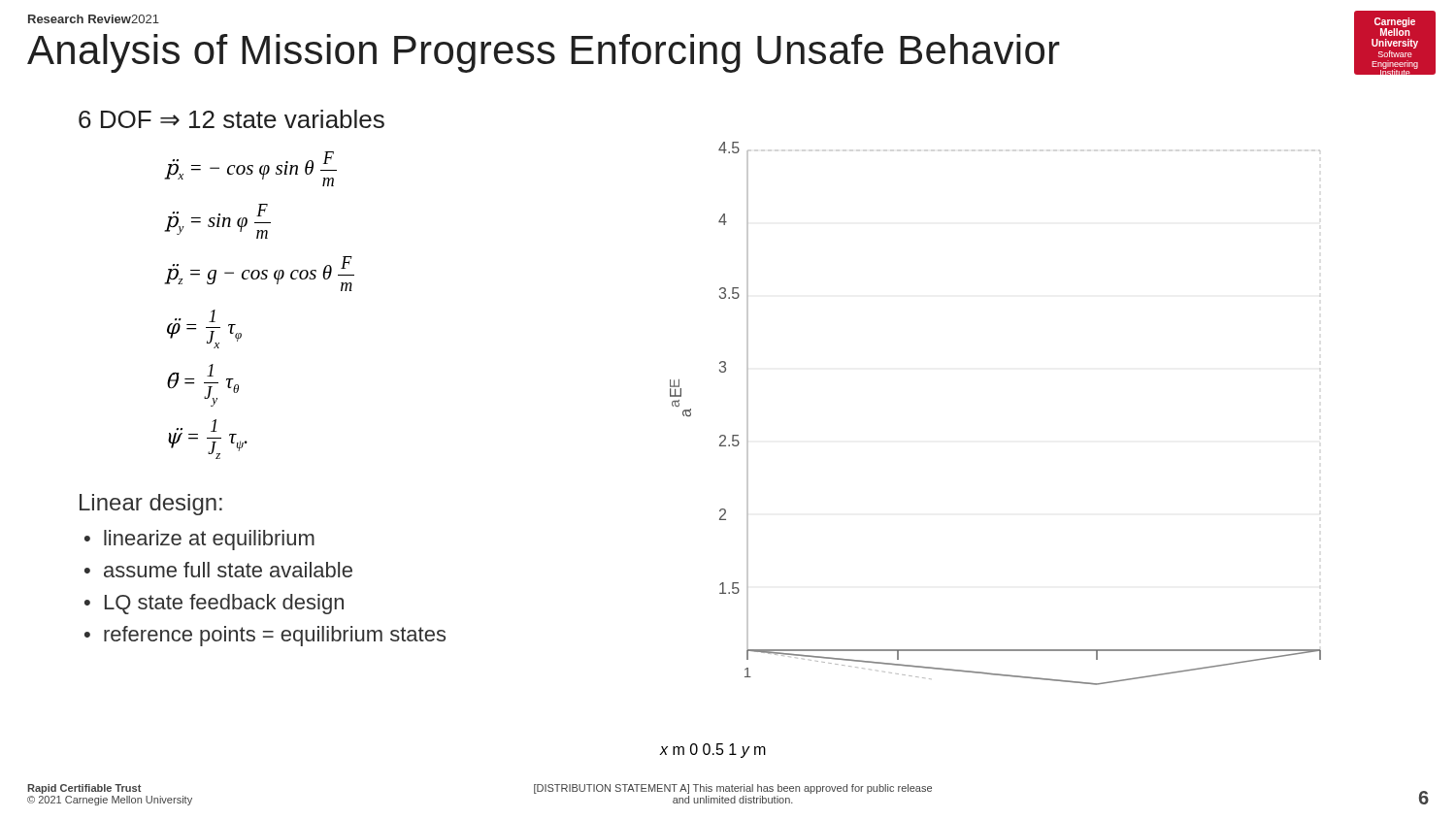This screenshot has width=1456, height=819.
Task: Click on the list item with the text "• LQ state"
Action: pos(214,602)
